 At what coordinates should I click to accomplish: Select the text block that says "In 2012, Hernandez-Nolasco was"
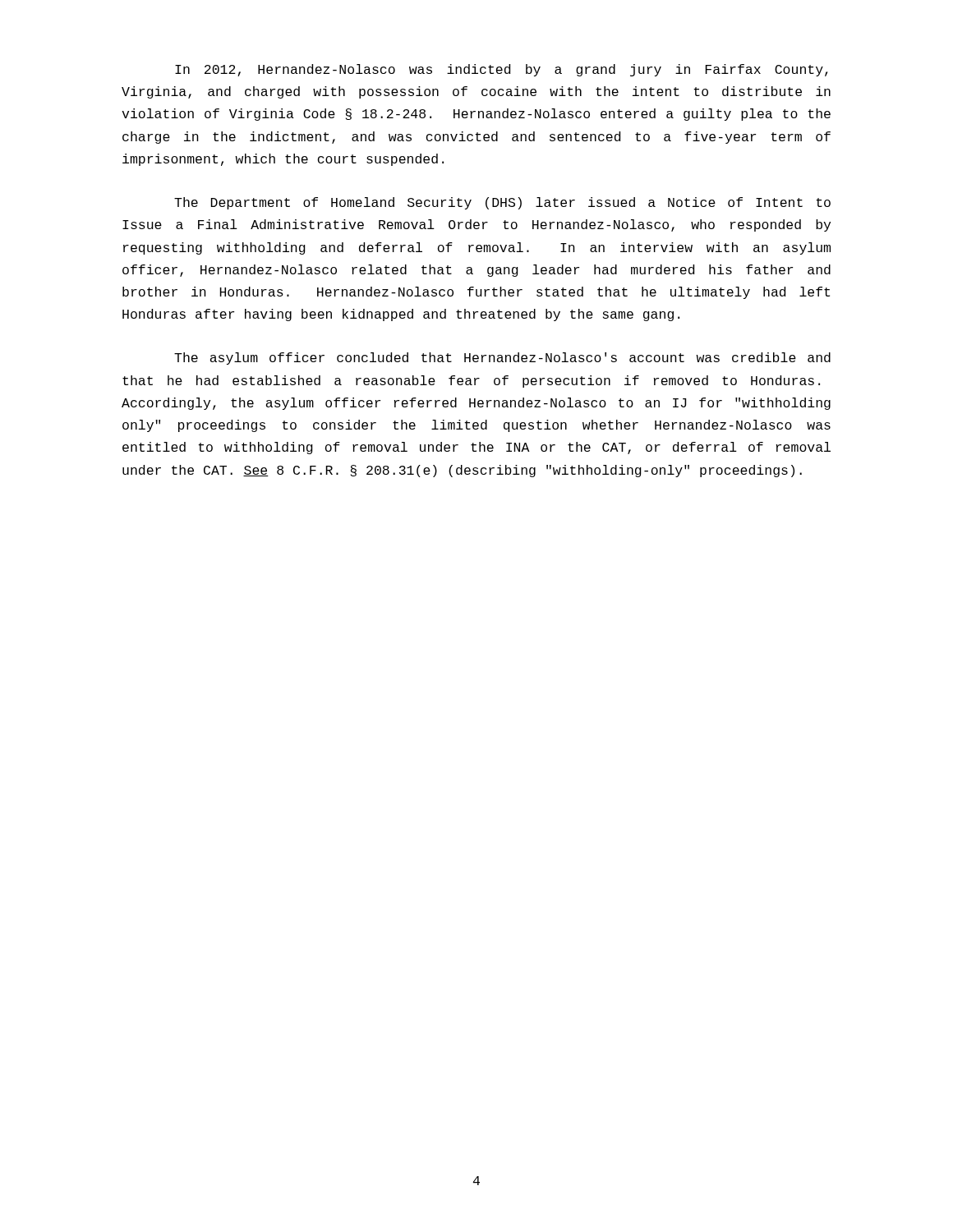[x=476, y=115]
